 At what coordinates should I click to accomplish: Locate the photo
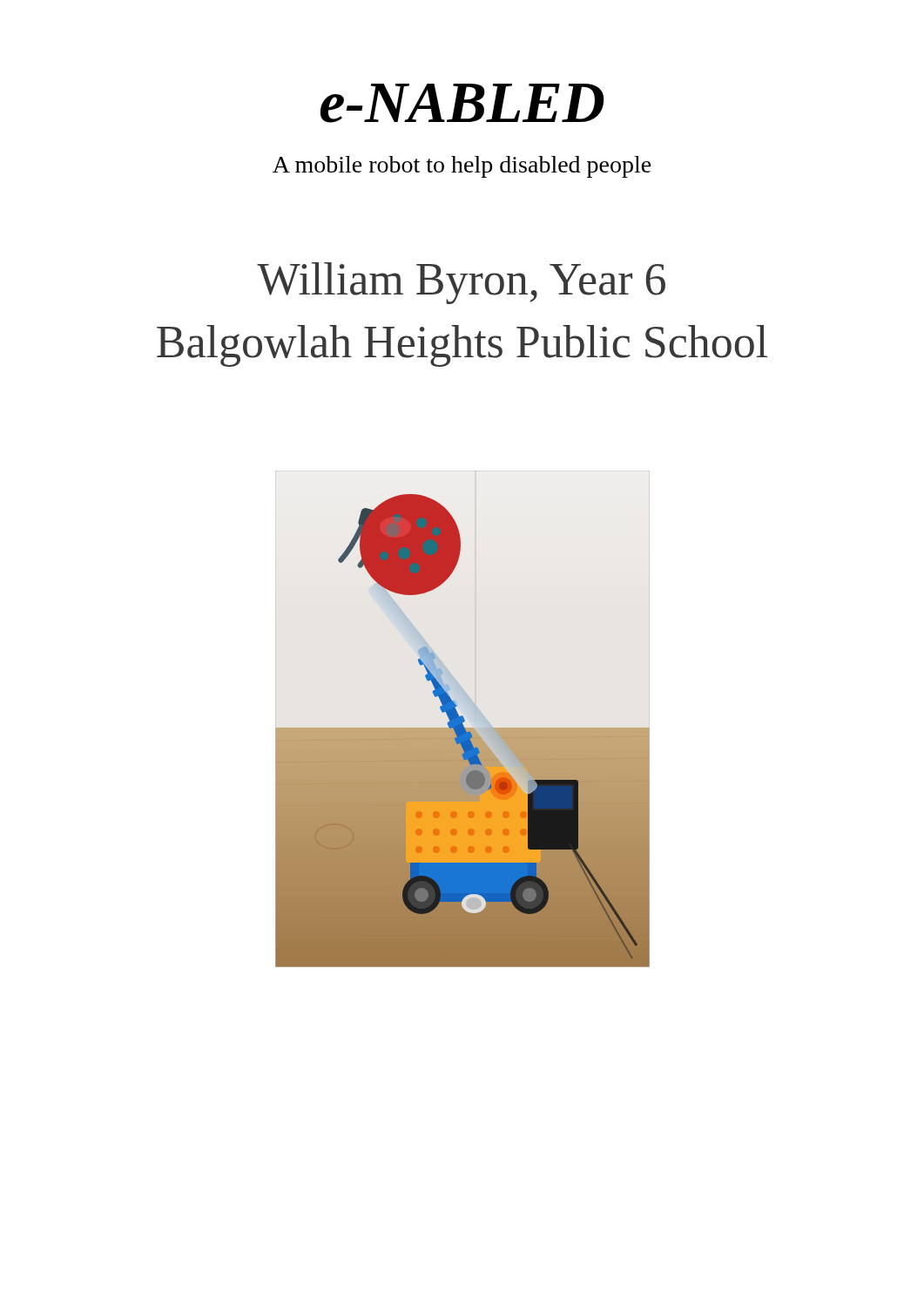(x=462, y=719)
